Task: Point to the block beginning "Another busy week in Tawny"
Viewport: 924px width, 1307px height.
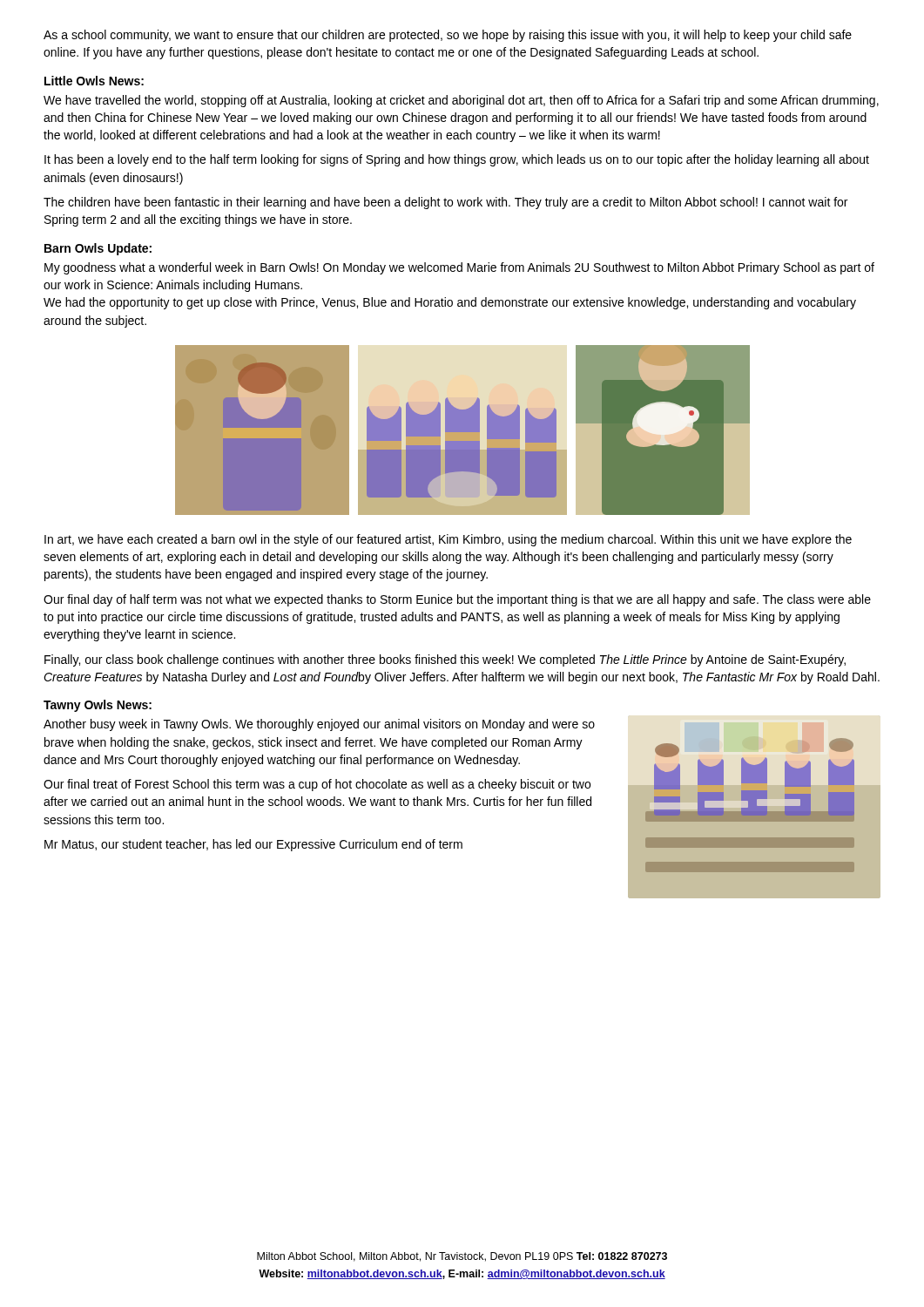Action: coord(328,784)
